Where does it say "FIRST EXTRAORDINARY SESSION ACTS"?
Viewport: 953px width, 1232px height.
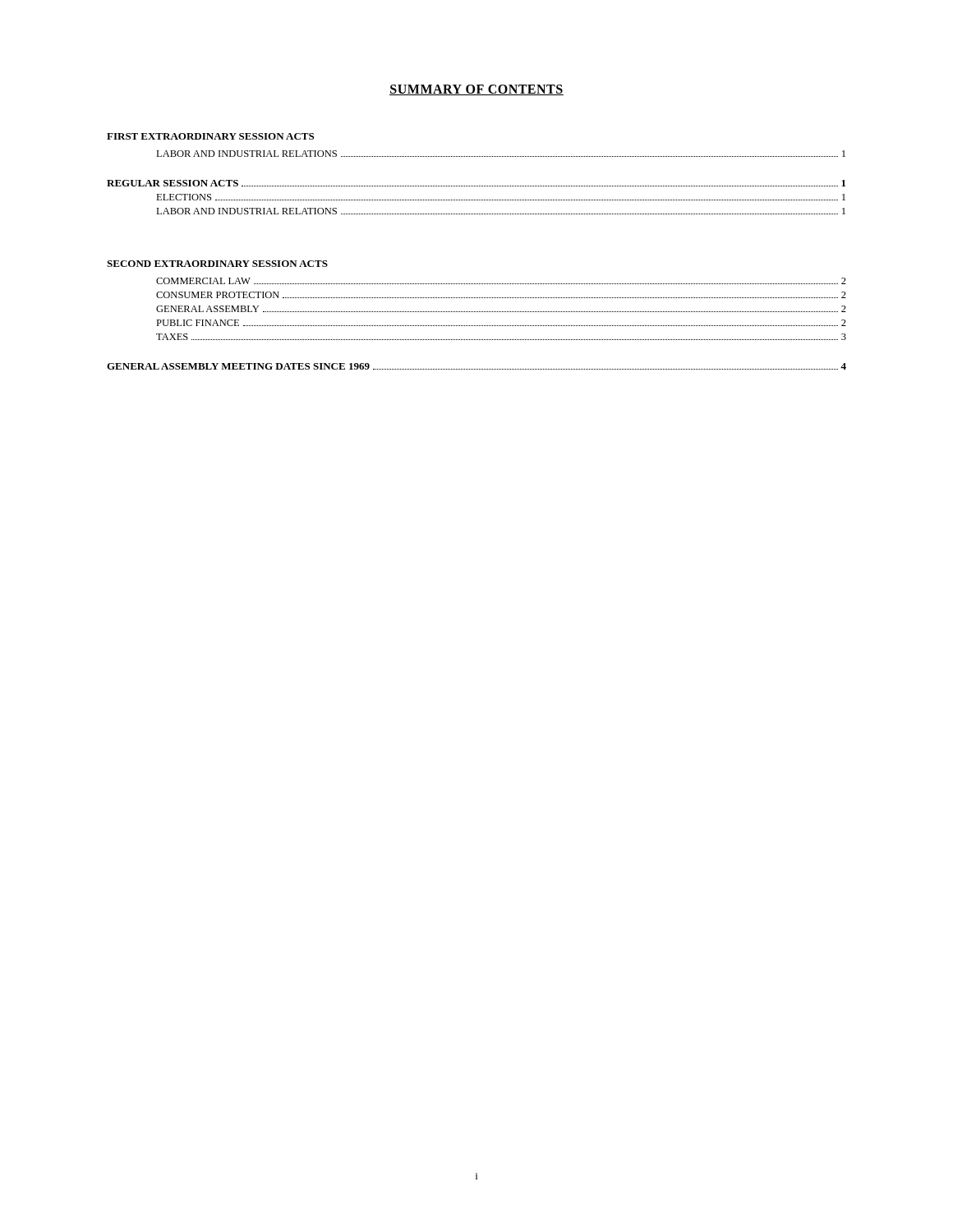click(211, 136)
